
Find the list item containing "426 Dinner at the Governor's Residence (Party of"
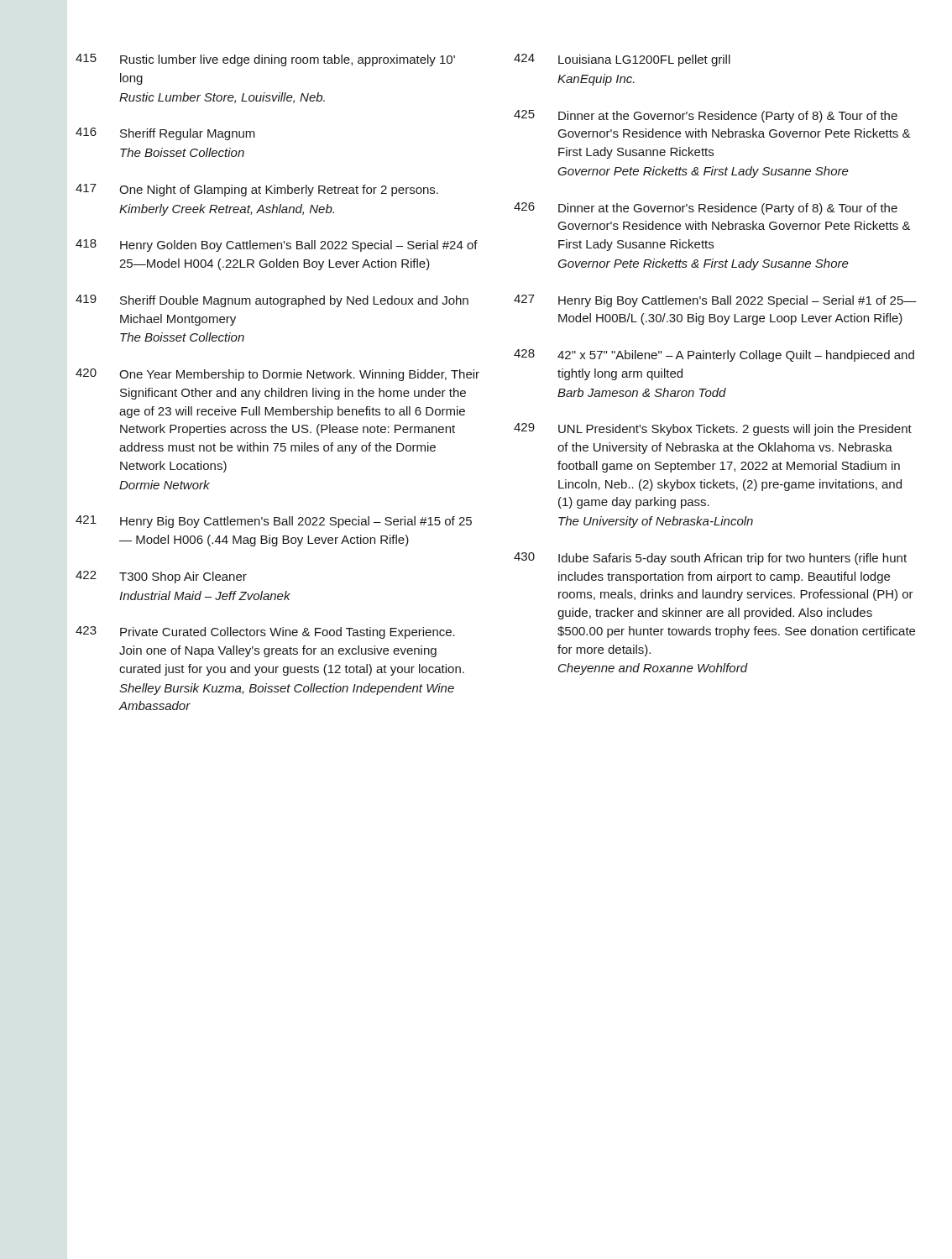tap(716, 235)
